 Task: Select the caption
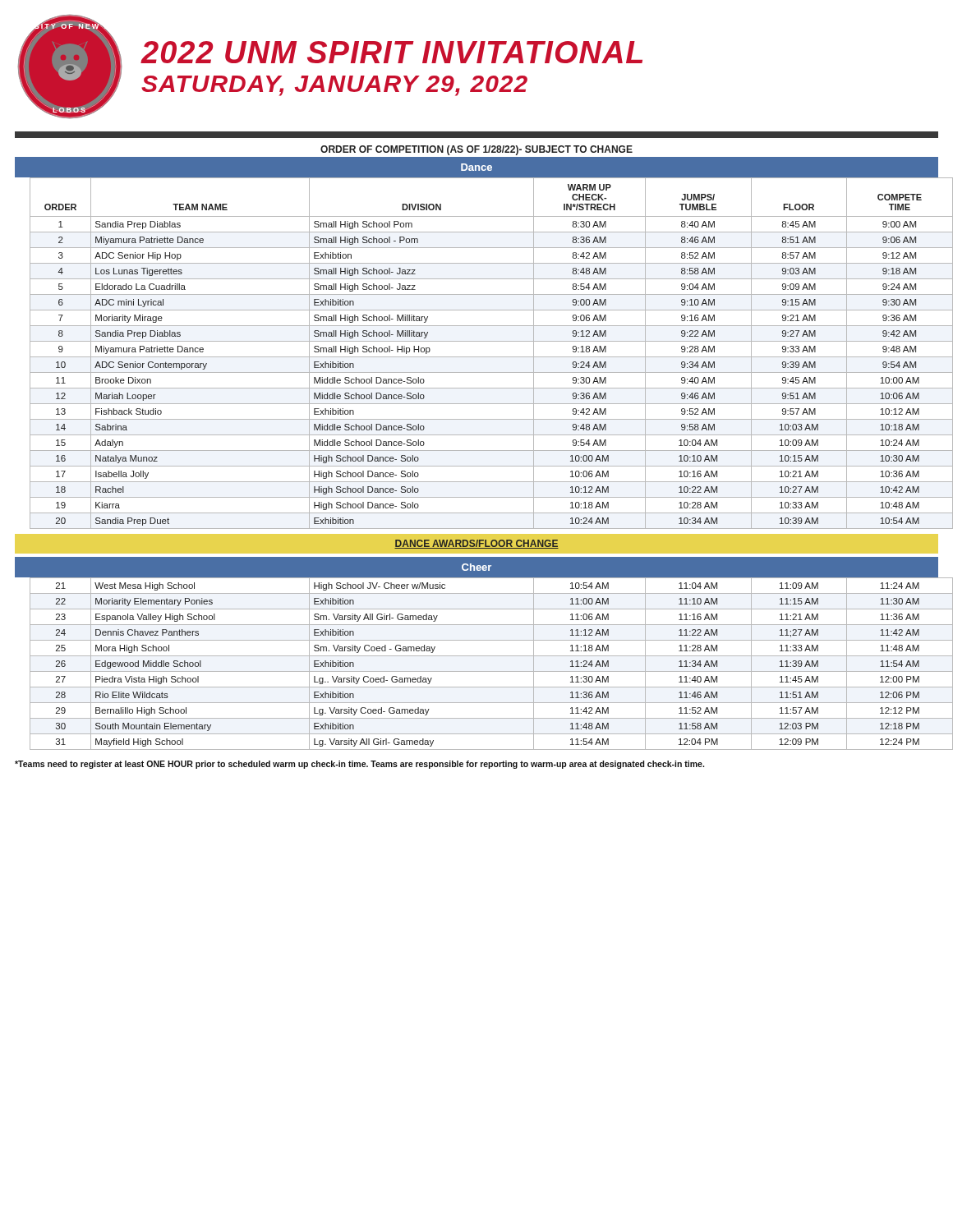click(476, 150)
